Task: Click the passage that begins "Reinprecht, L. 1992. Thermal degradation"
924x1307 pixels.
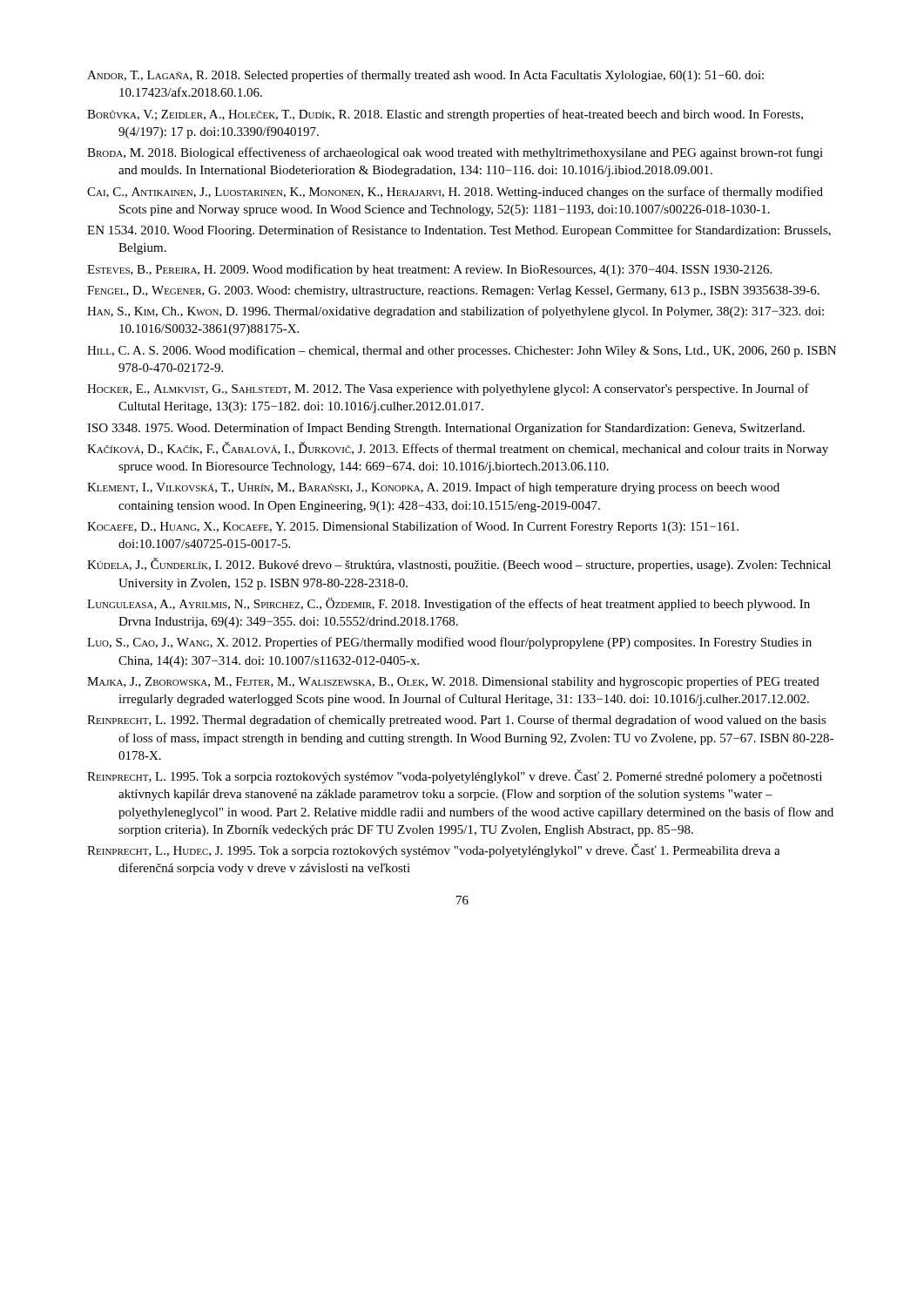Action: [476, 738]
